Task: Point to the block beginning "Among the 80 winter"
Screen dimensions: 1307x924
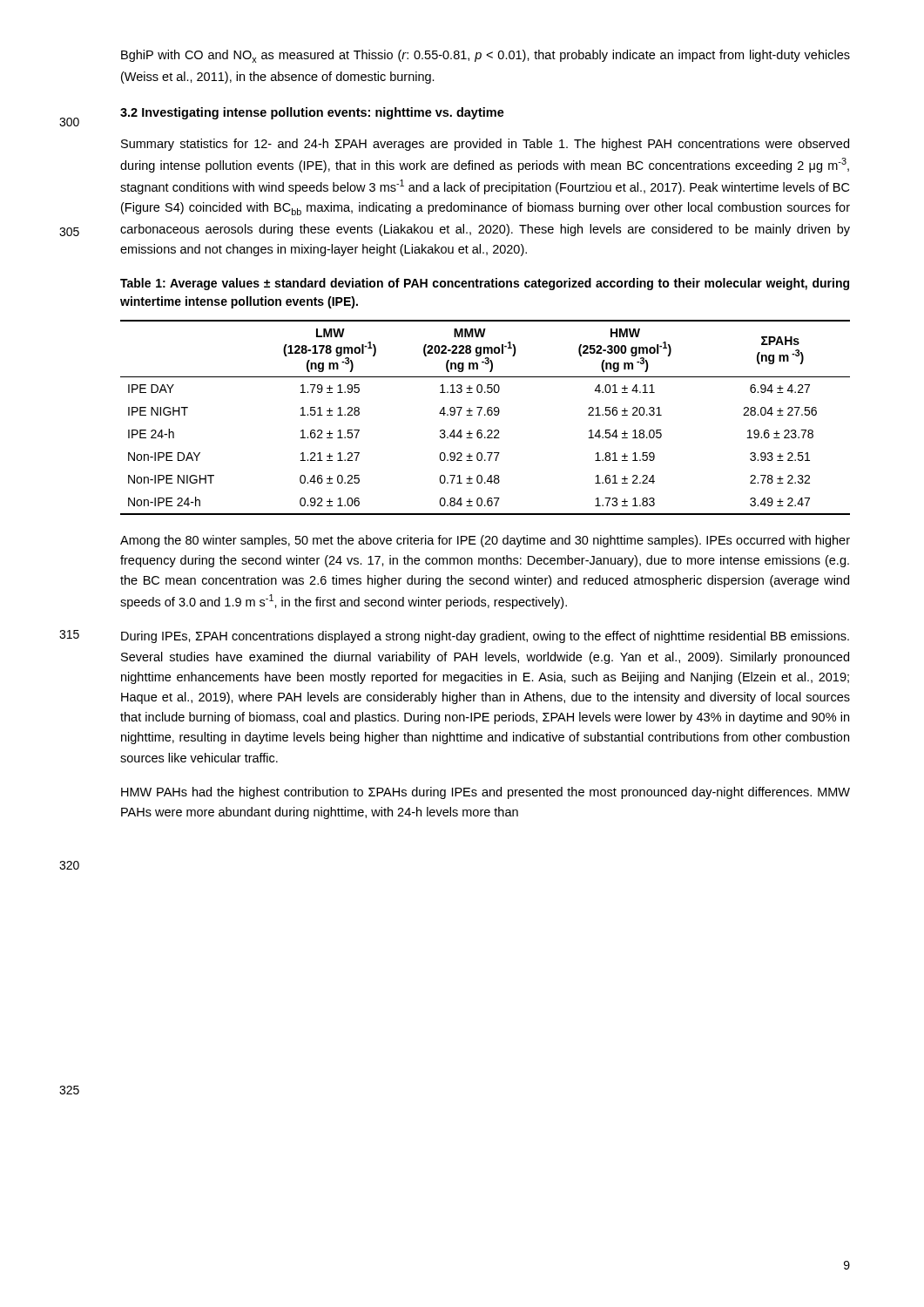Action: pos(485,572)
